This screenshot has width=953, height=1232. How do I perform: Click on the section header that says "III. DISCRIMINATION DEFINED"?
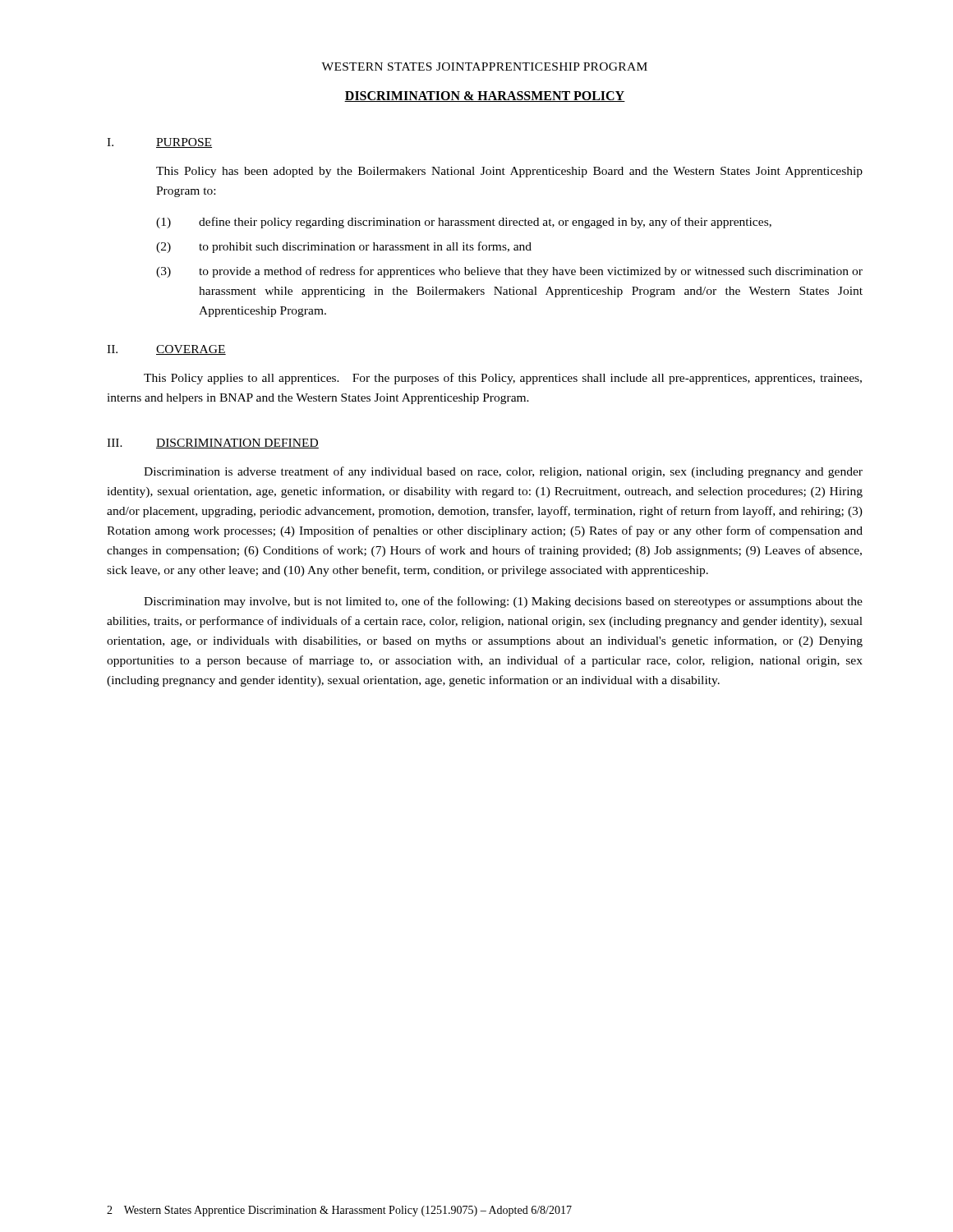coord(213,443)
